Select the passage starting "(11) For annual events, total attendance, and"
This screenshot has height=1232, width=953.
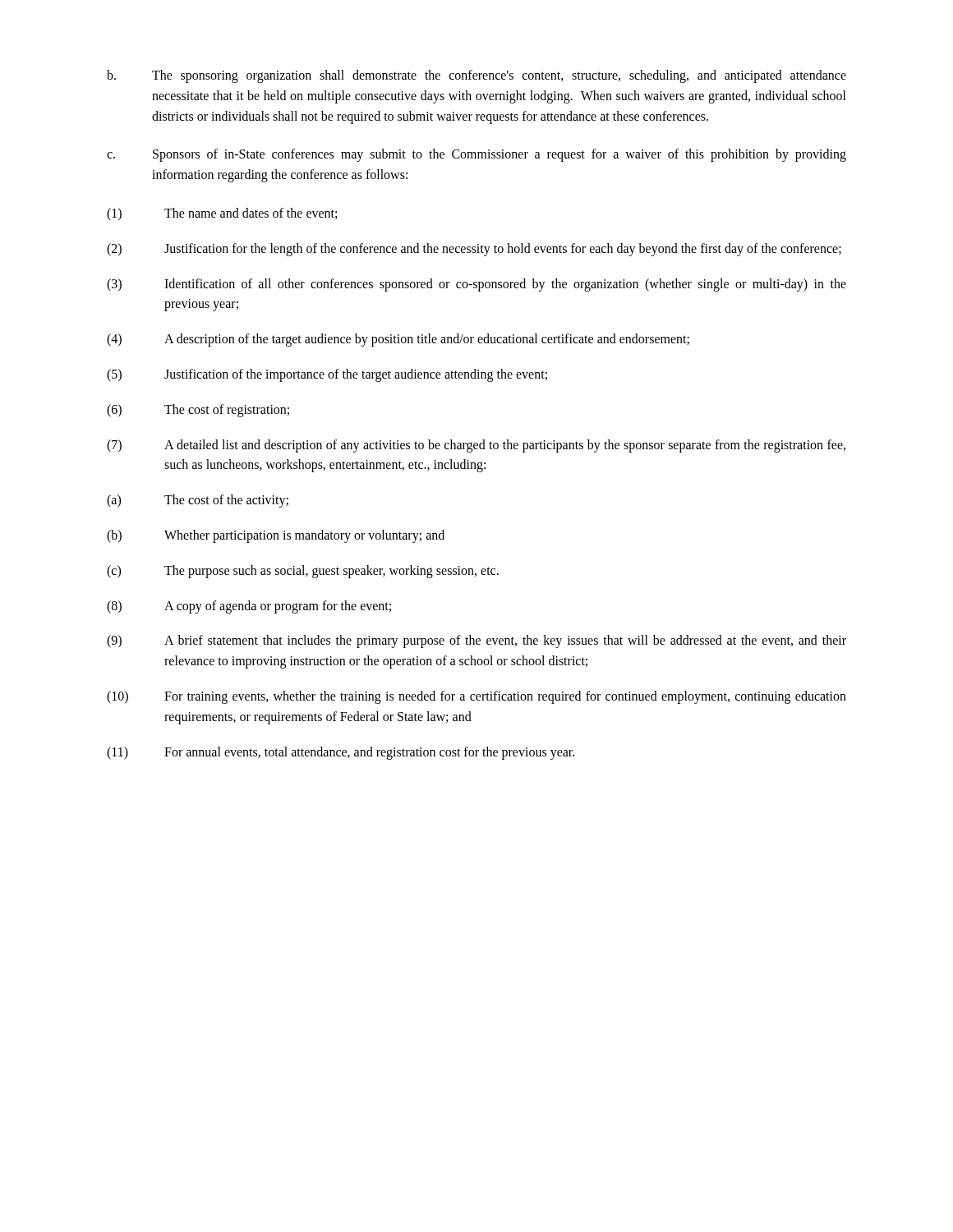click(x=476, y=752)
